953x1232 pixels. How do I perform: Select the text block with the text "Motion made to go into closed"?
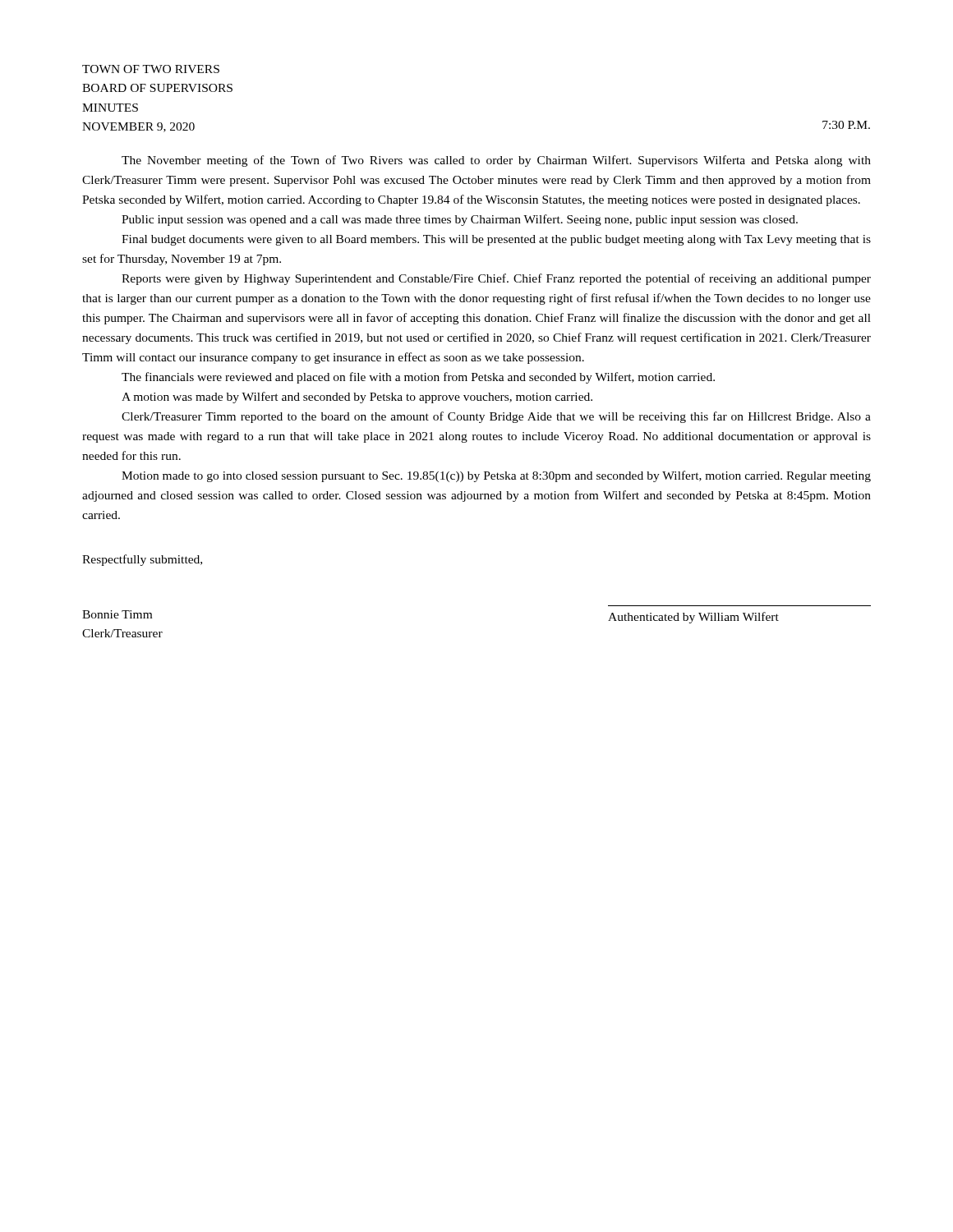coord(476,495)
